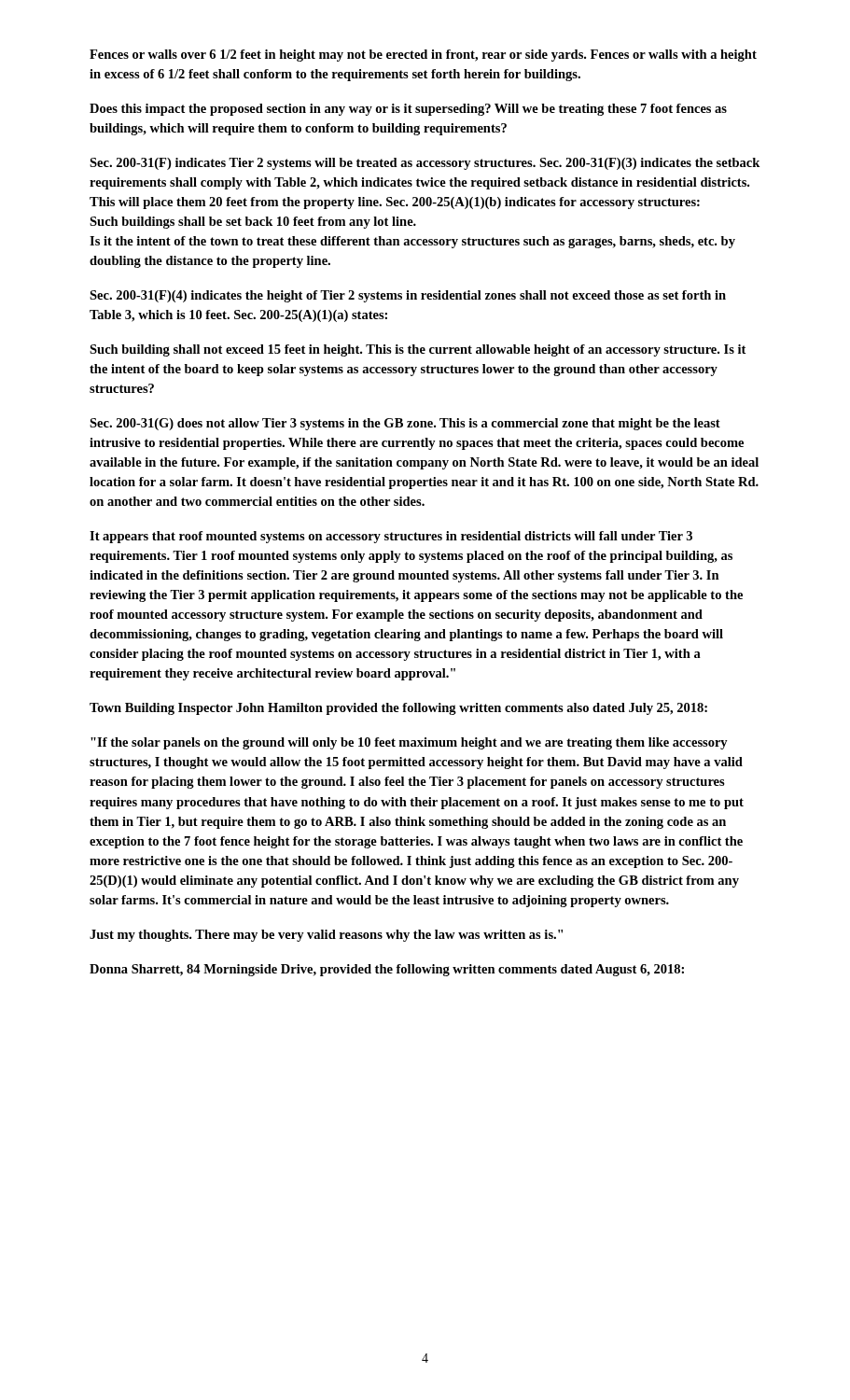Screen dimensions: 1400x850
Task: Point to the region starting "Sec. 200-31(F) indicates Tier 2 systems will"
Action: [425, 211]
